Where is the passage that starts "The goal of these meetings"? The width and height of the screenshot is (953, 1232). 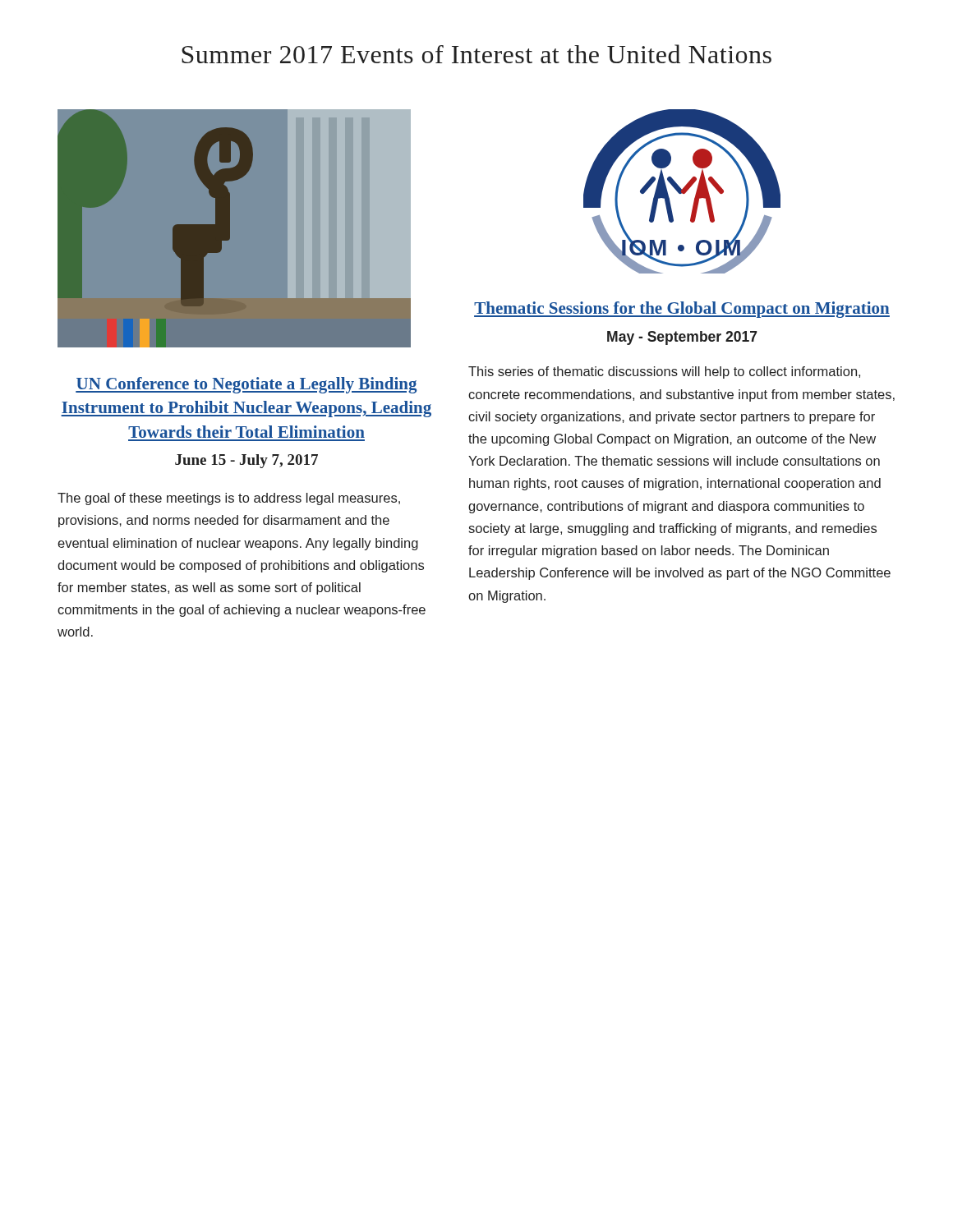click(242, 565)
